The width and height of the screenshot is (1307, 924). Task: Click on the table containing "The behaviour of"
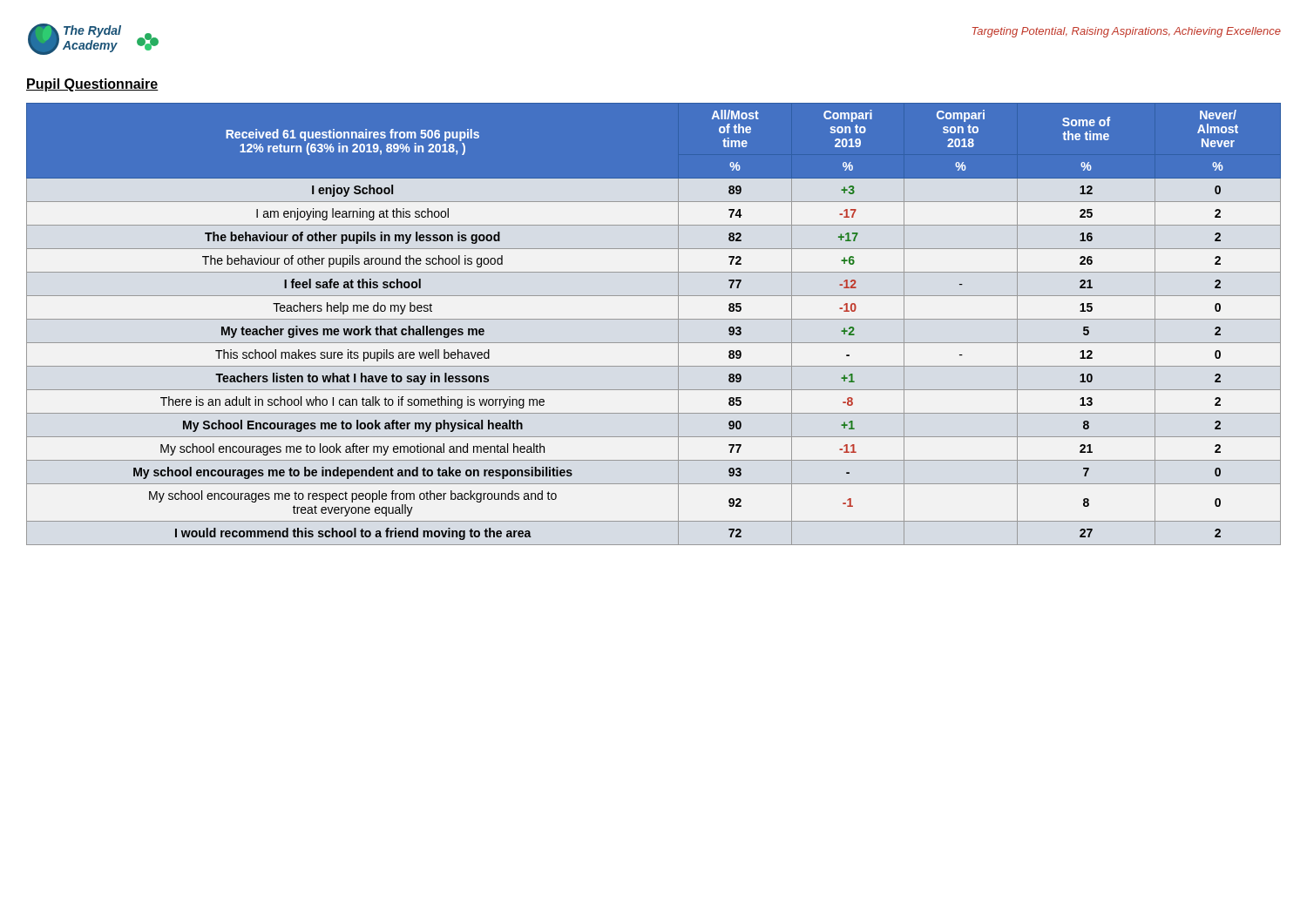coord(654,324)
